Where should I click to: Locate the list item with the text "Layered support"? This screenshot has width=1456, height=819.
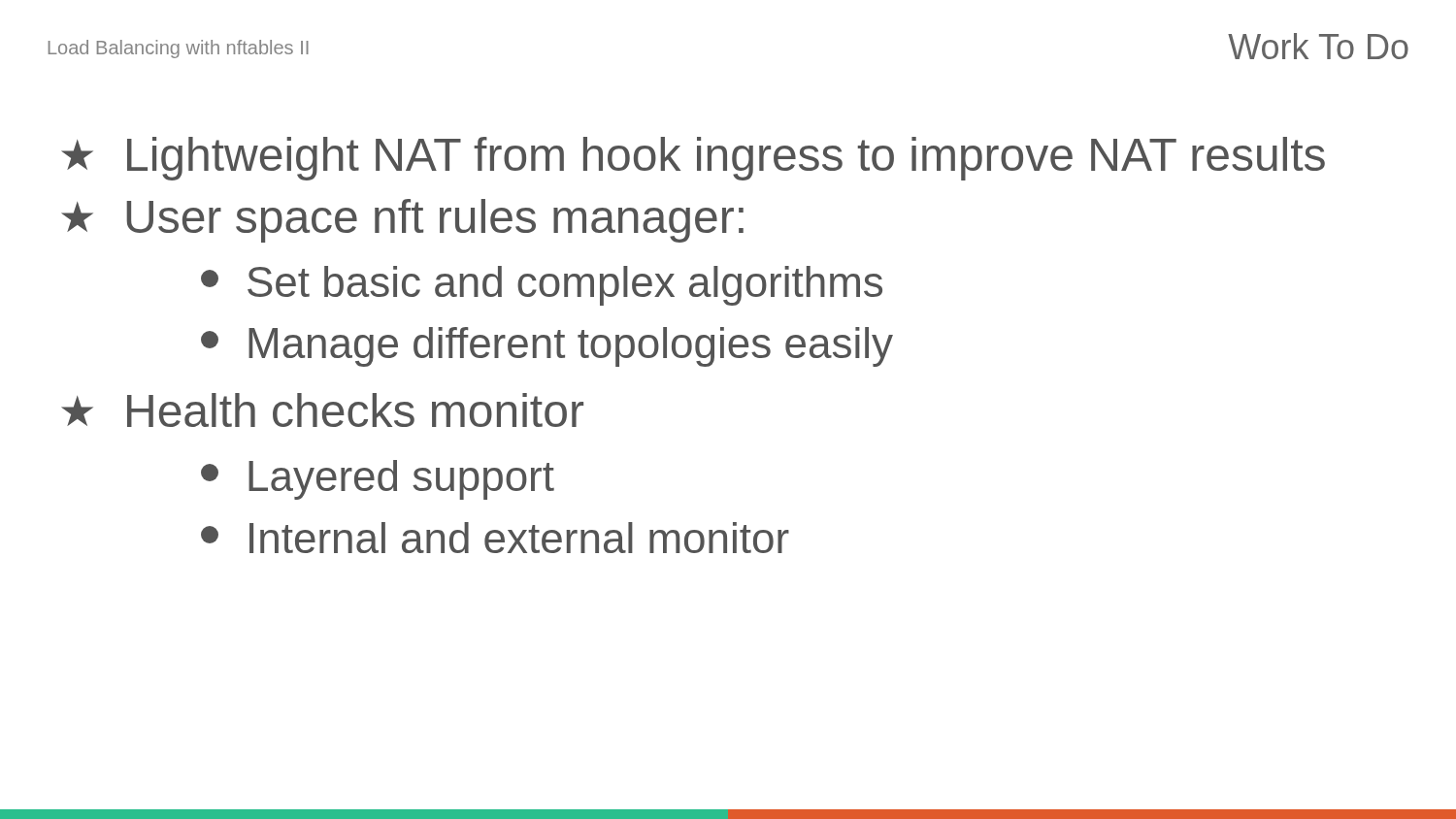pos(378,476)
